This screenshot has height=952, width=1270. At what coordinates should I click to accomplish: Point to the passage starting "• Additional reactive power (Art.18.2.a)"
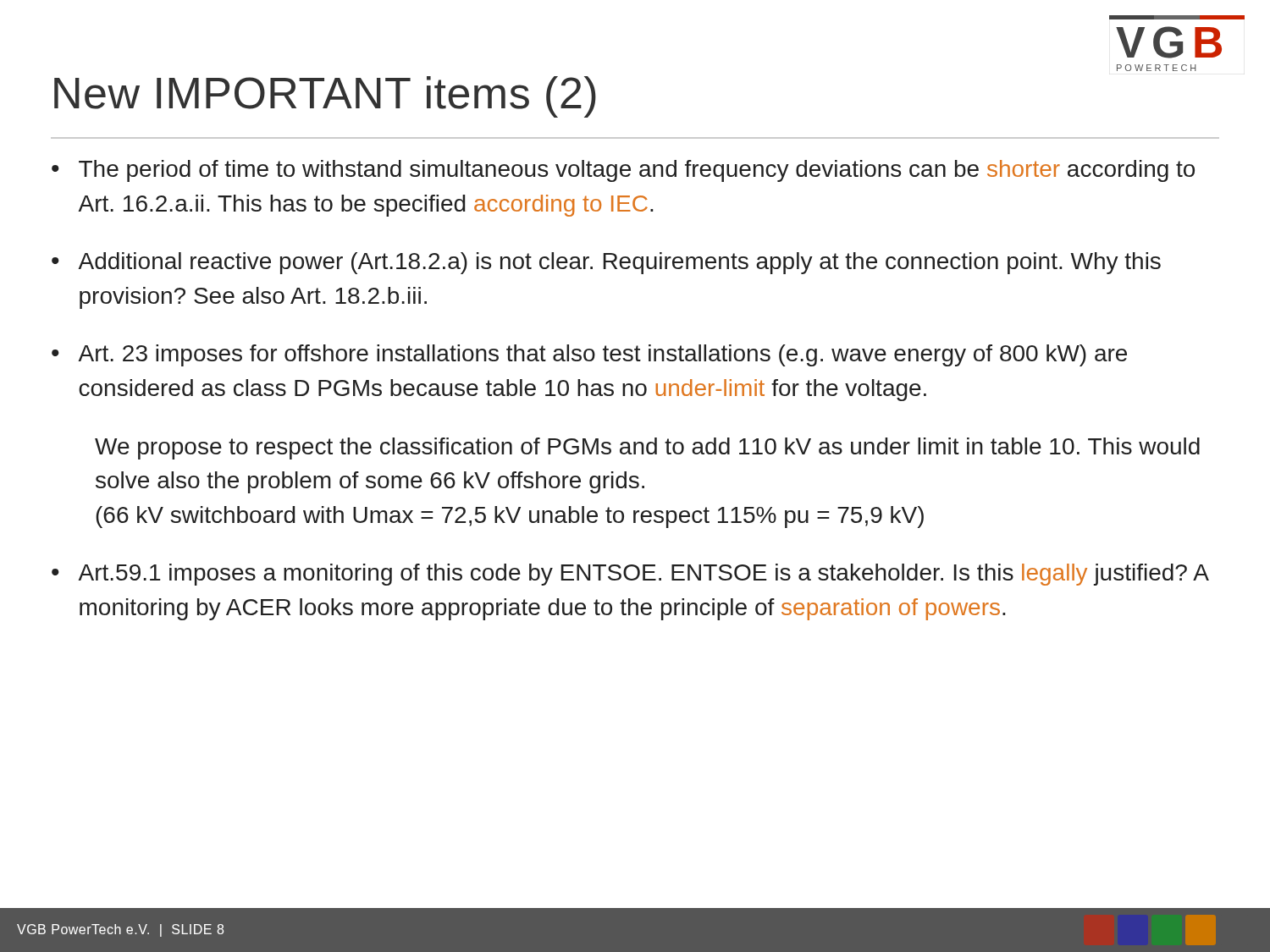pyautogui.click(x=635, y=279)
